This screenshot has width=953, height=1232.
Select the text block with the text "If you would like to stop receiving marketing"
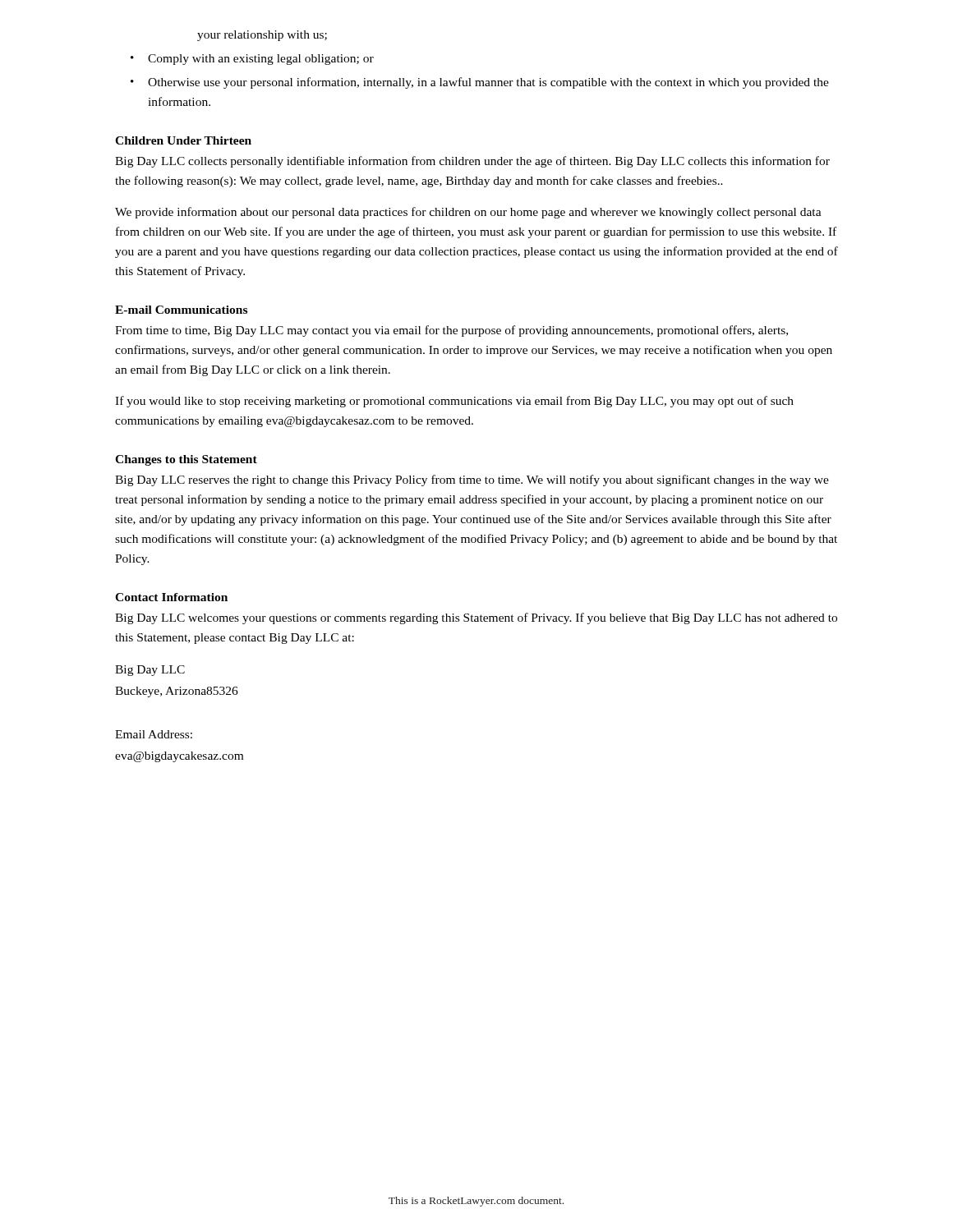pyautogui.click(x=454, y=410)
